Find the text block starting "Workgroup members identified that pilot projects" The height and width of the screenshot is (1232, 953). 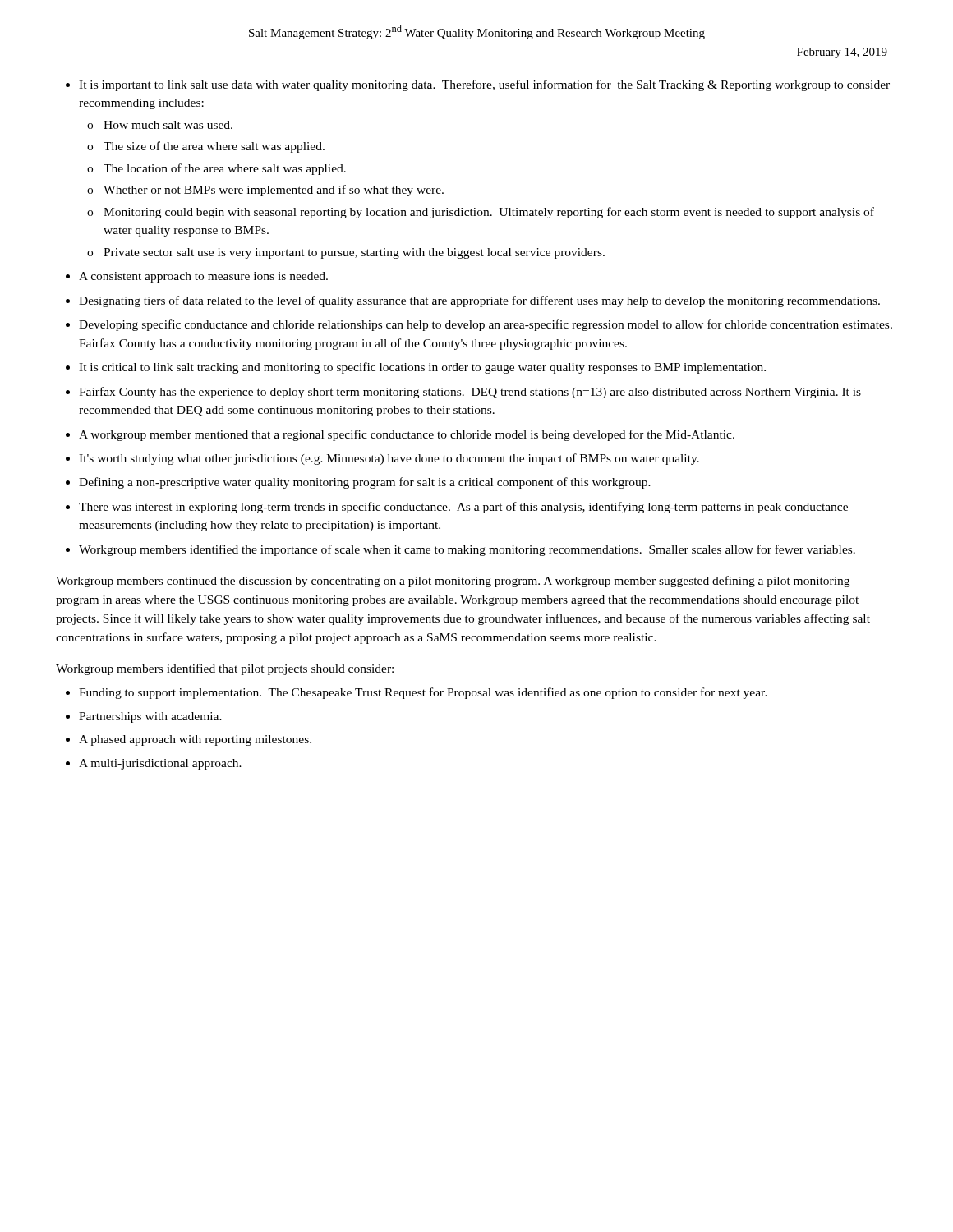(x=225, y=669)
